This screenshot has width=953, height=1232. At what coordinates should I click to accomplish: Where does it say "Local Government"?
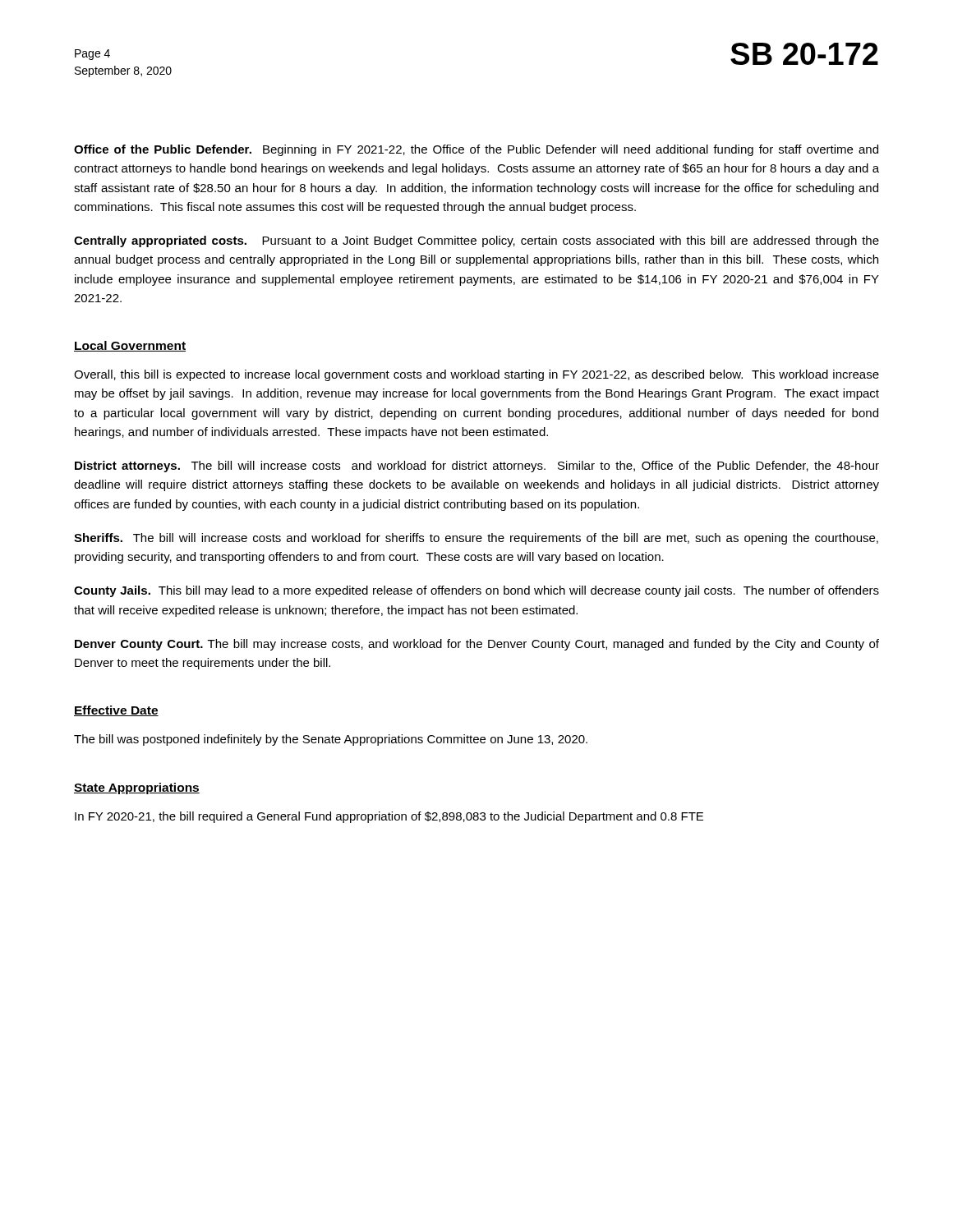[130, 345]
